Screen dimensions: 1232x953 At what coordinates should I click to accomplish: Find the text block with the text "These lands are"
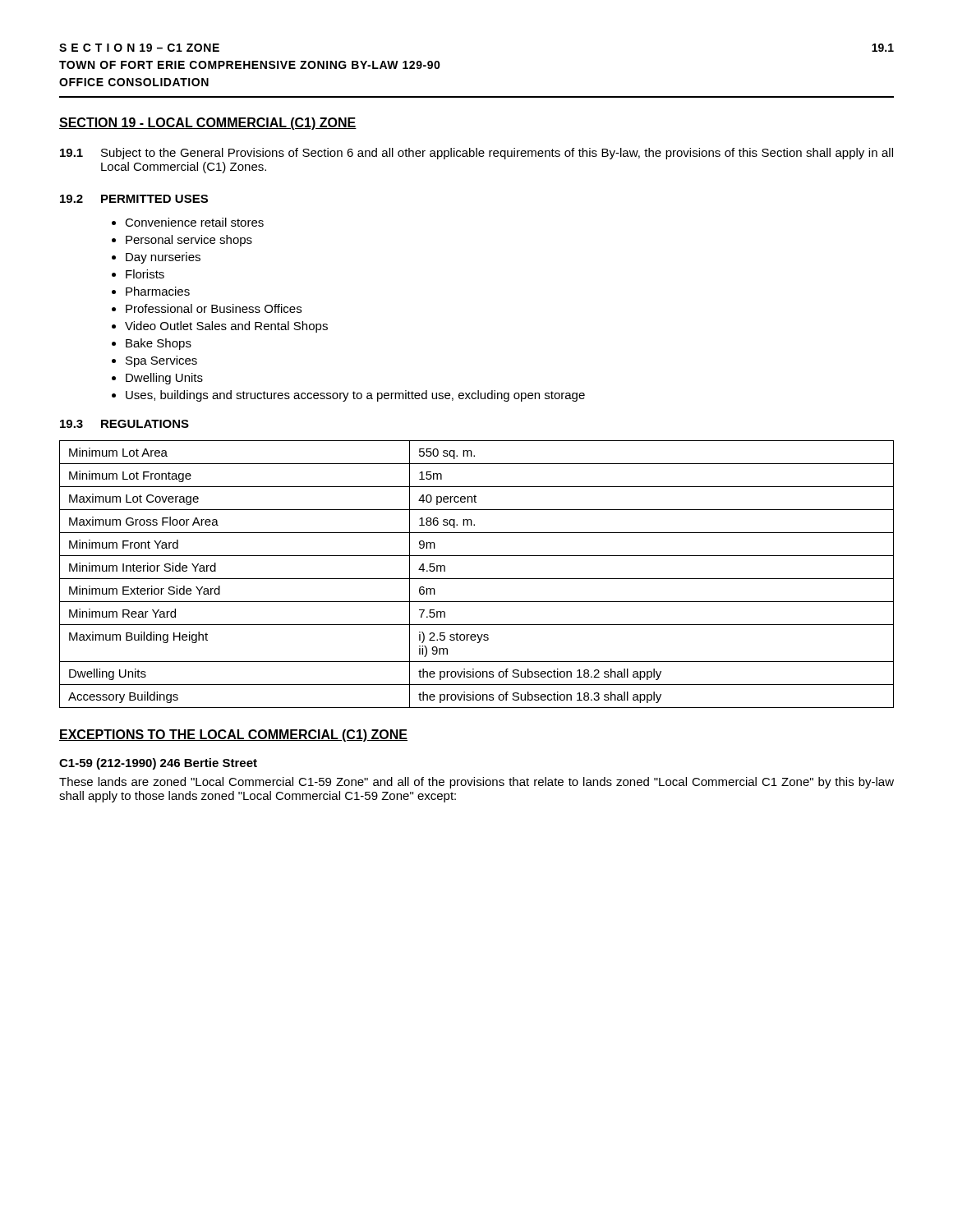point(476,788)
